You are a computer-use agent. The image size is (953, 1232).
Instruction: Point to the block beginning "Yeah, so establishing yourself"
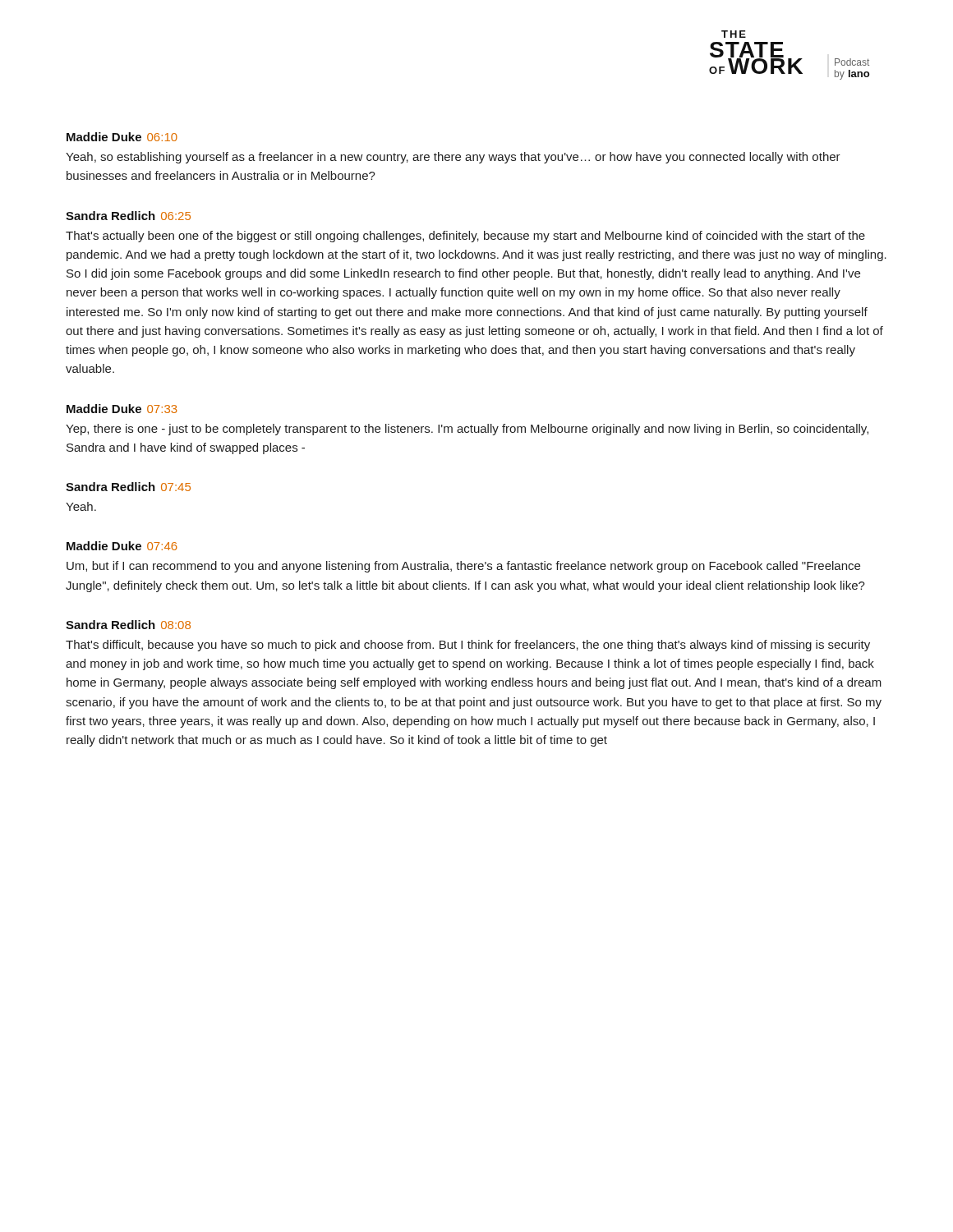coord(453,166)
